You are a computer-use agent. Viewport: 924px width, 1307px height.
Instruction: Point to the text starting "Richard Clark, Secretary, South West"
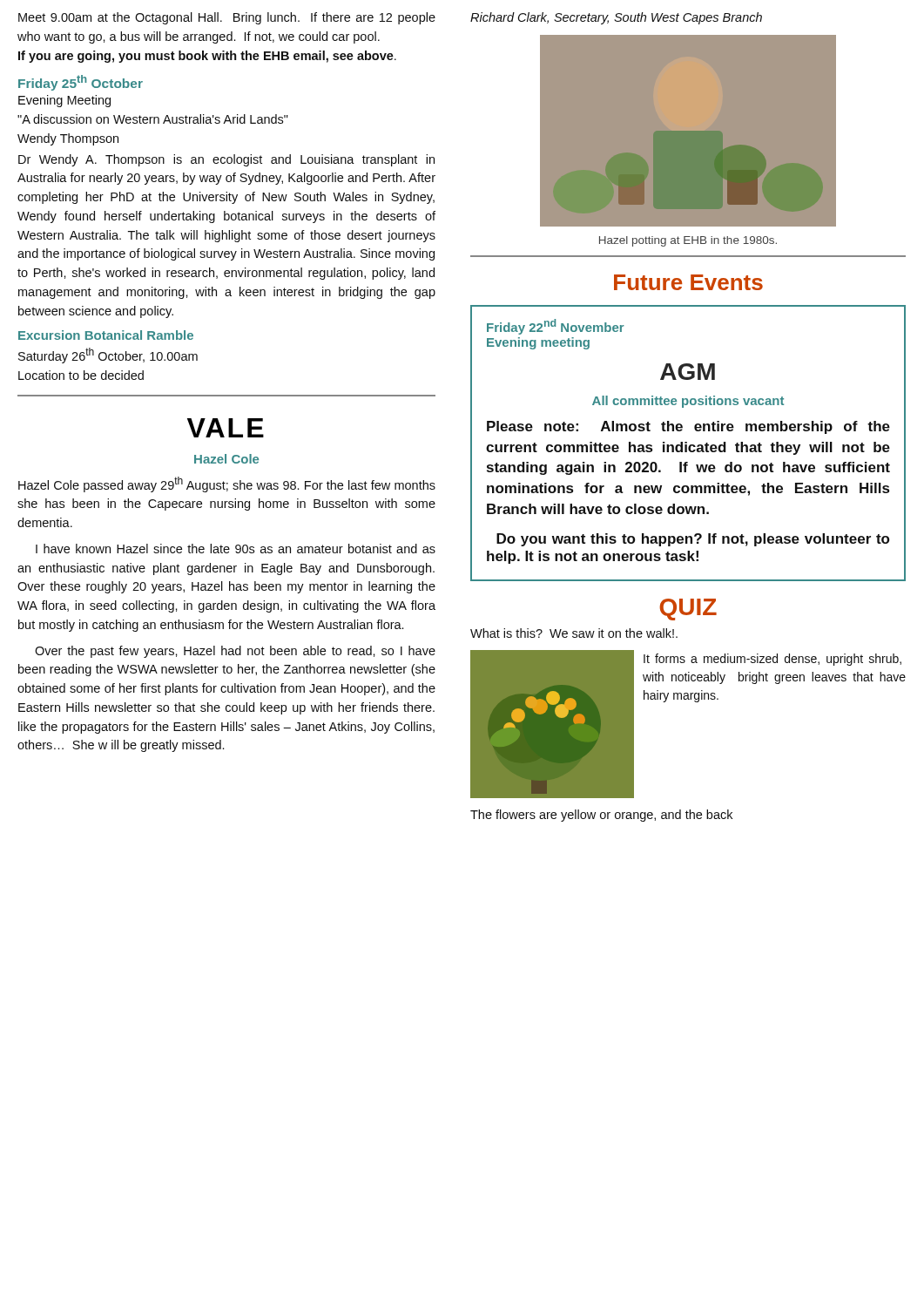point(616,17)
